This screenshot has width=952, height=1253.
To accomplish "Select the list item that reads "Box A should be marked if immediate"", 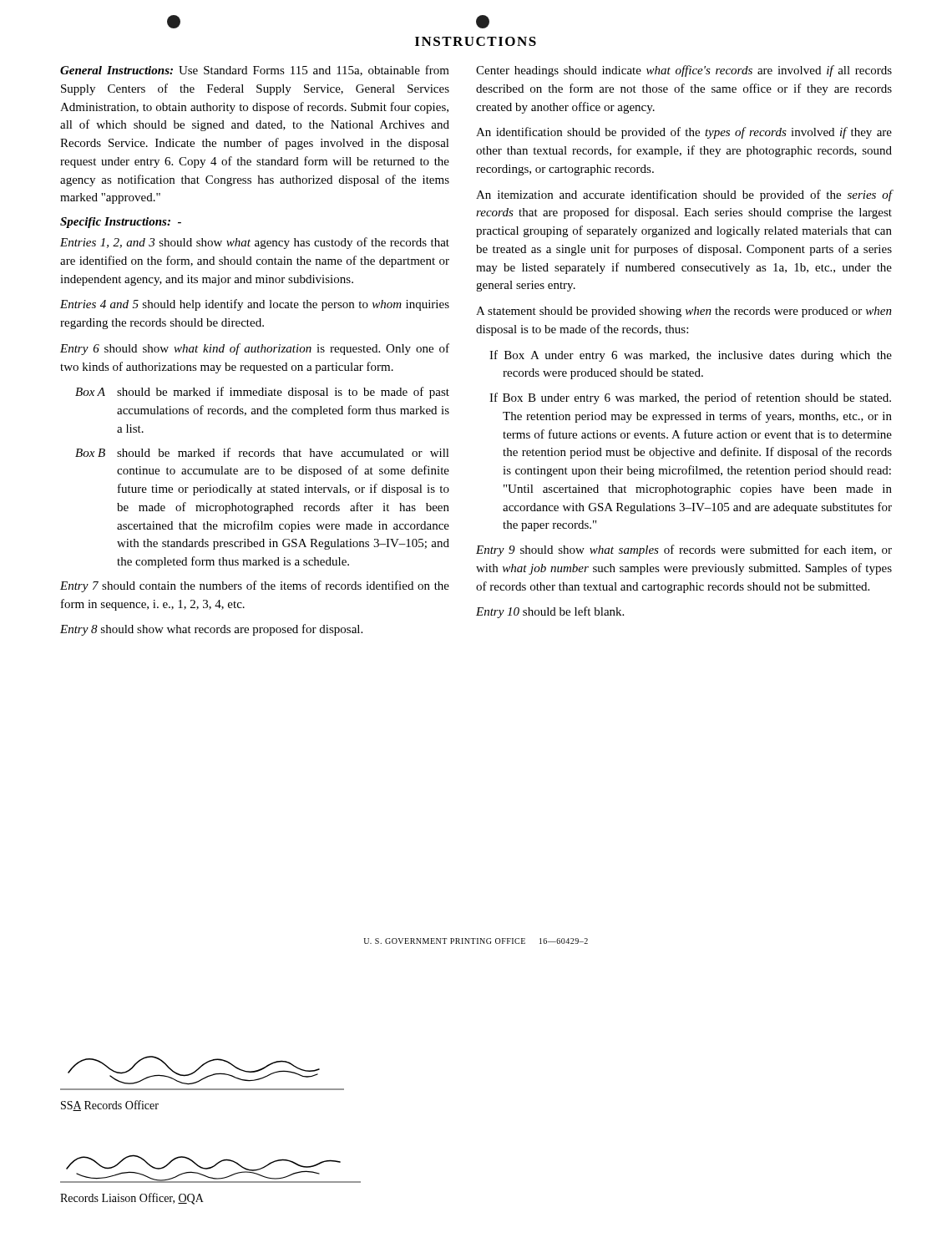I will coord(262,411).
